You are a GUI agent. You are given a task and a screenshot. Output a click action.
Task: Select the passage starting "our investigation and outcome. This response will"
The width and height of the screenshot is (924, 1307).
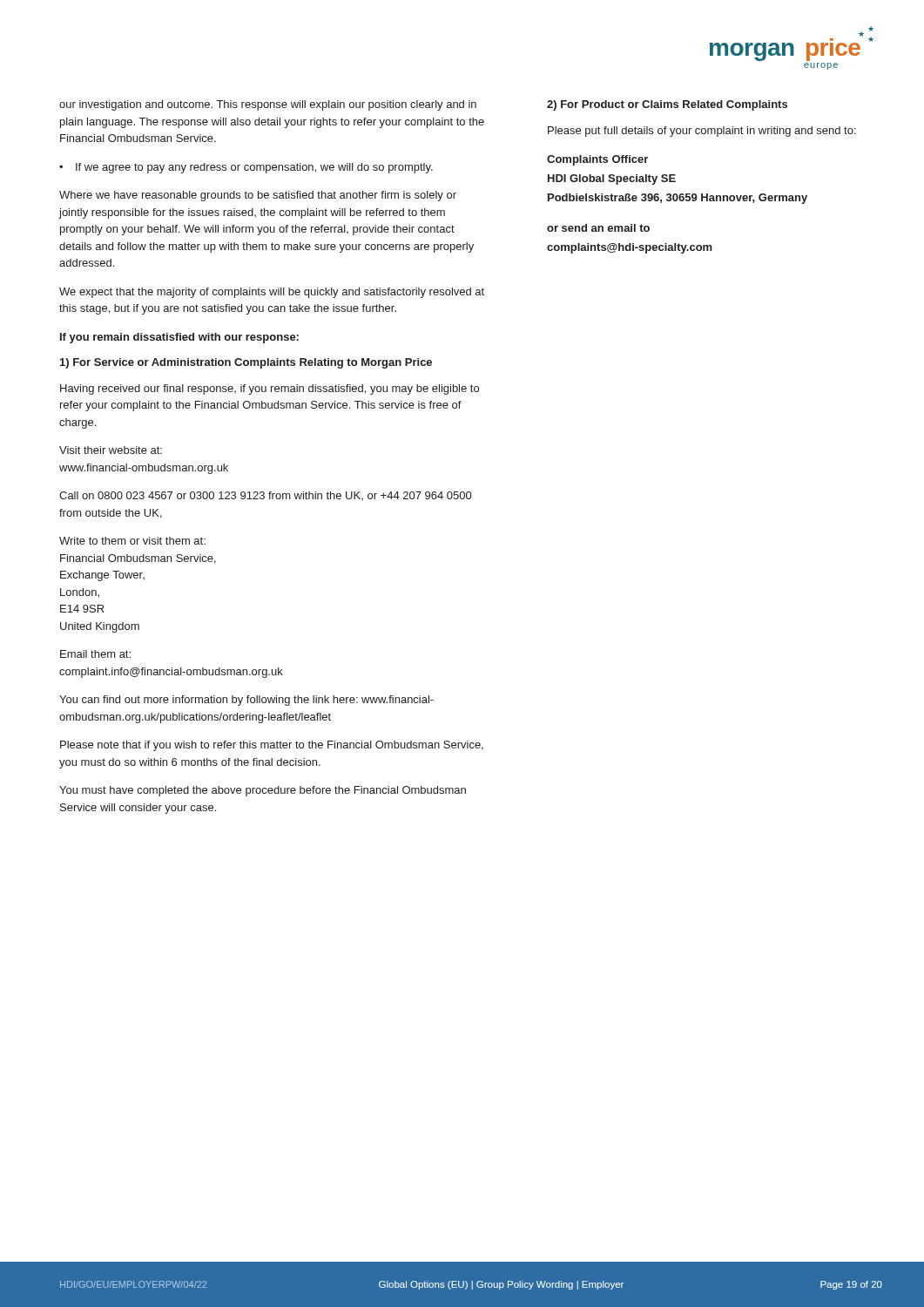[273, 121]
